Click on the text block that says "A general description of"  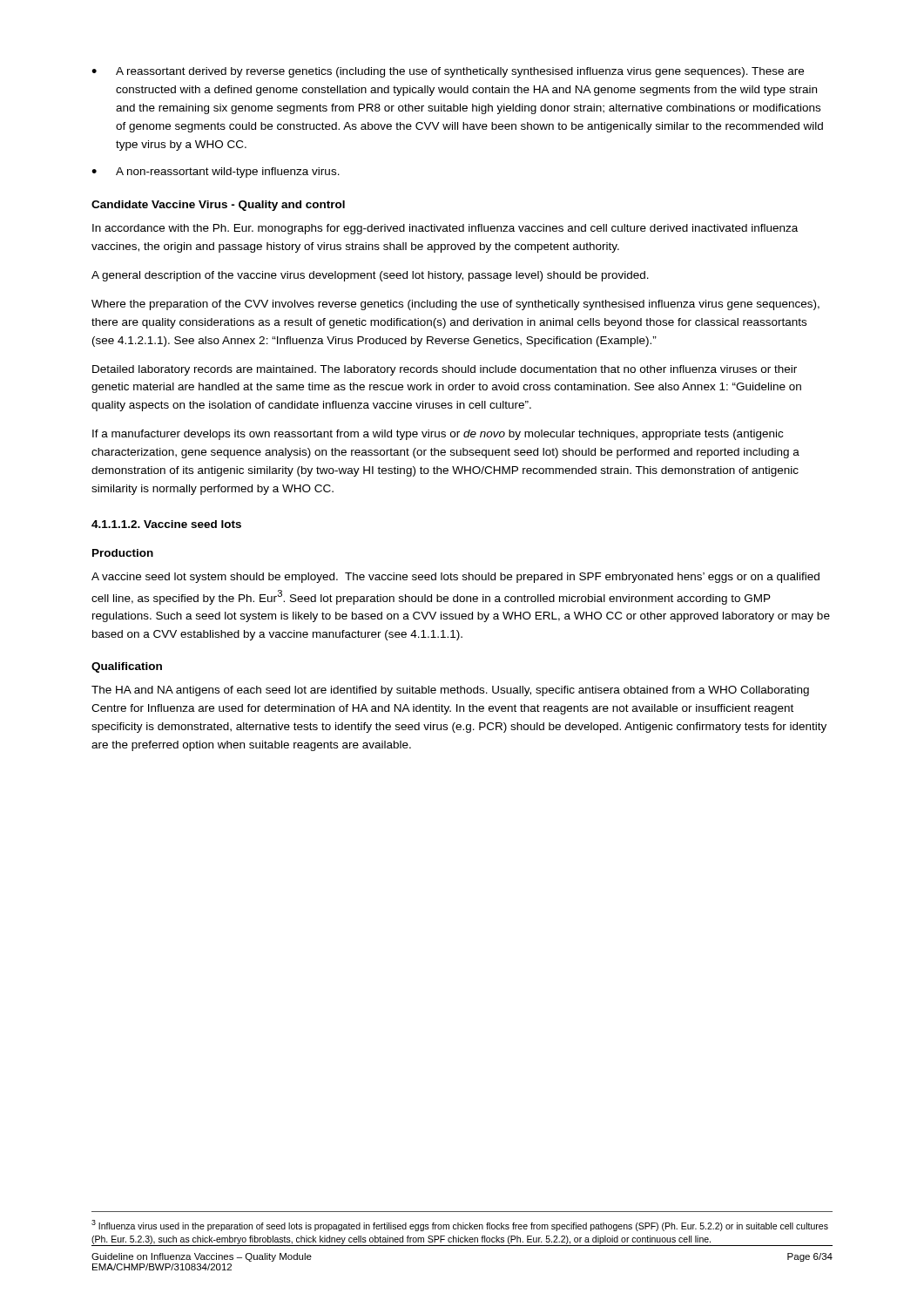tap(370, 275)
